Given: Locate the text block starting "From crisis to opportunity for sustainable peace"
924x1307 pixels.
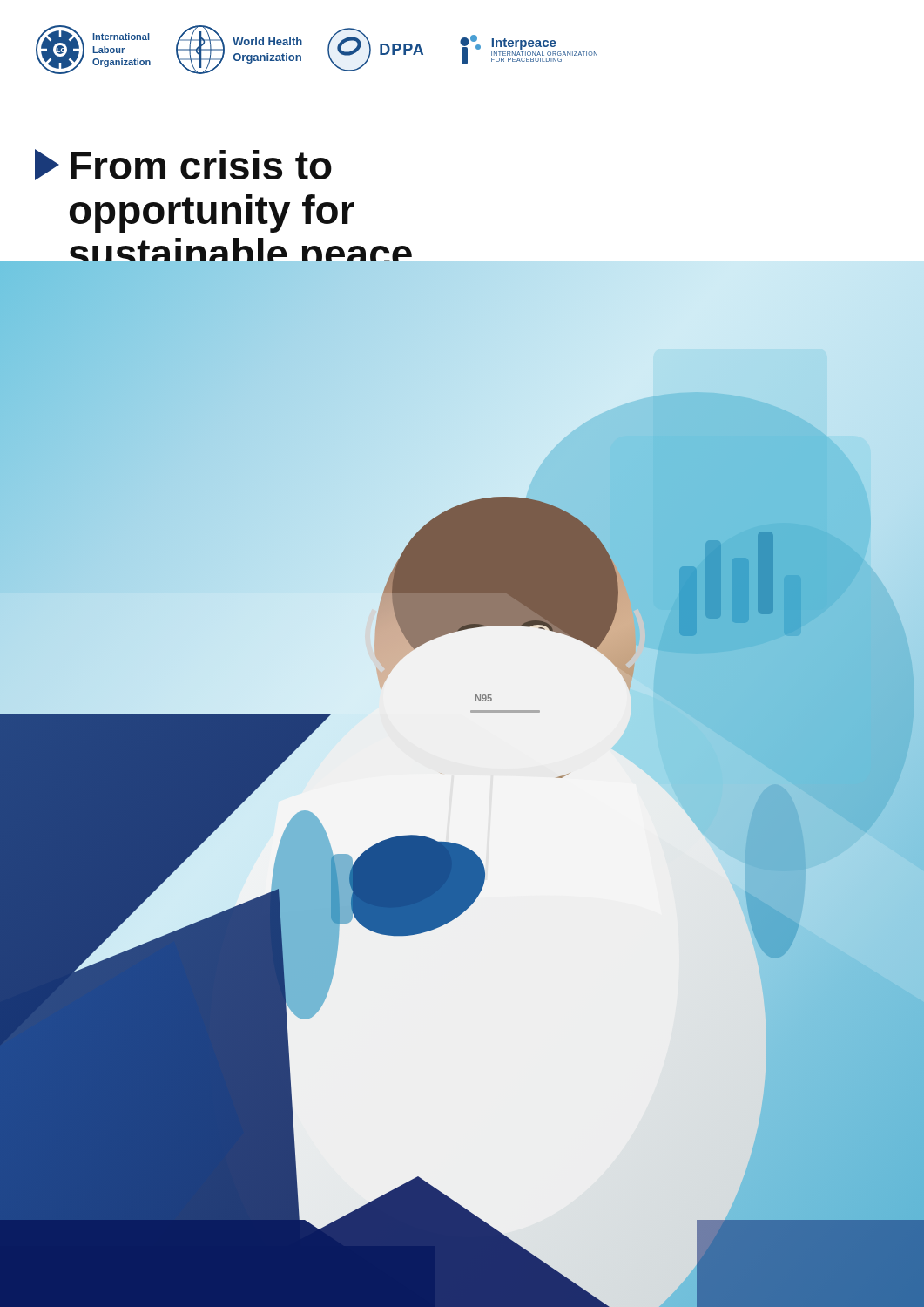Looking at the screenshot, I should pyautogui.click(x=257, y=210).
